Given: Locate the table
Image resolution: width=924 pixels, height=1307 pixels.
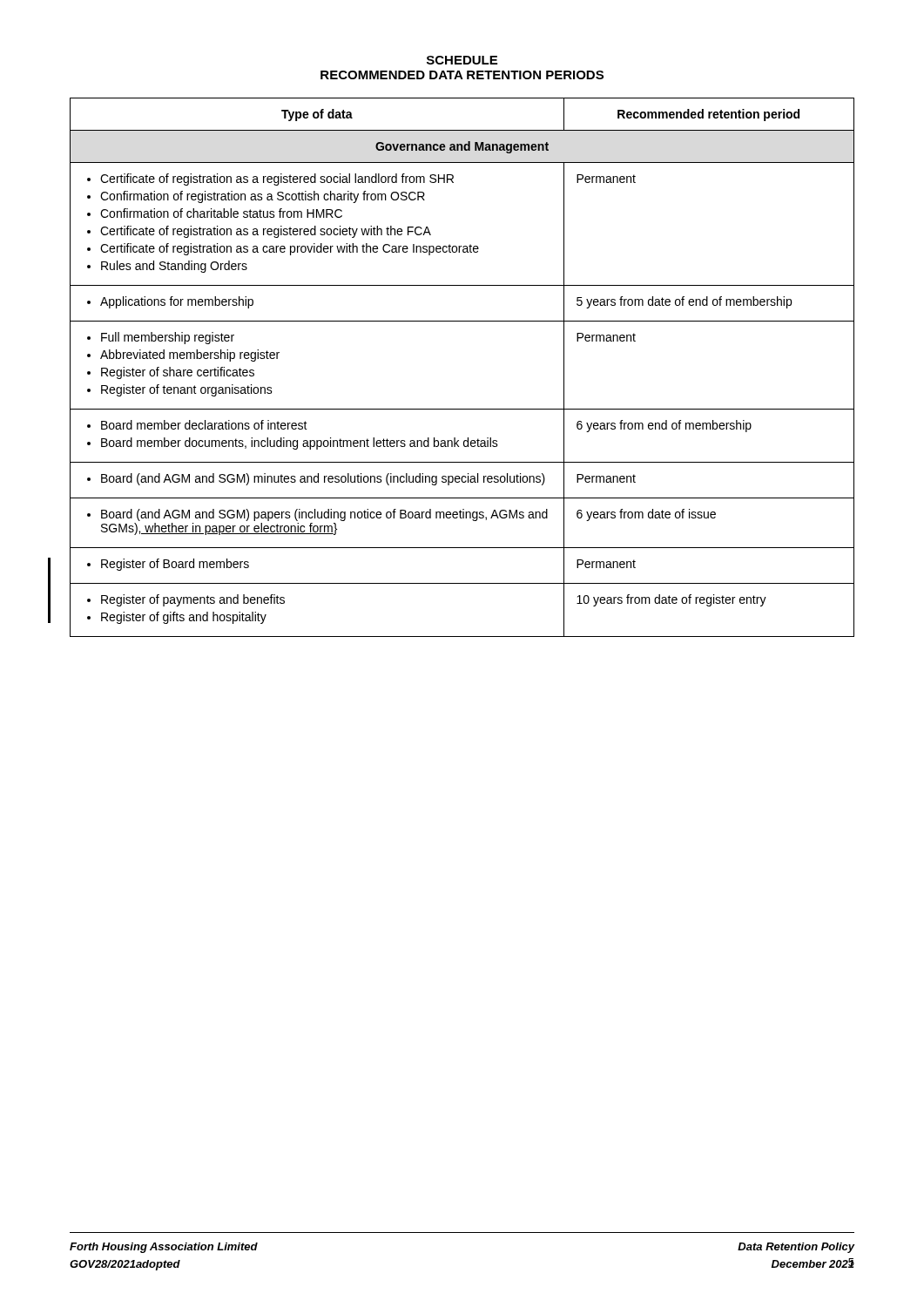Looking at the screenshot, I should (462, 367).
